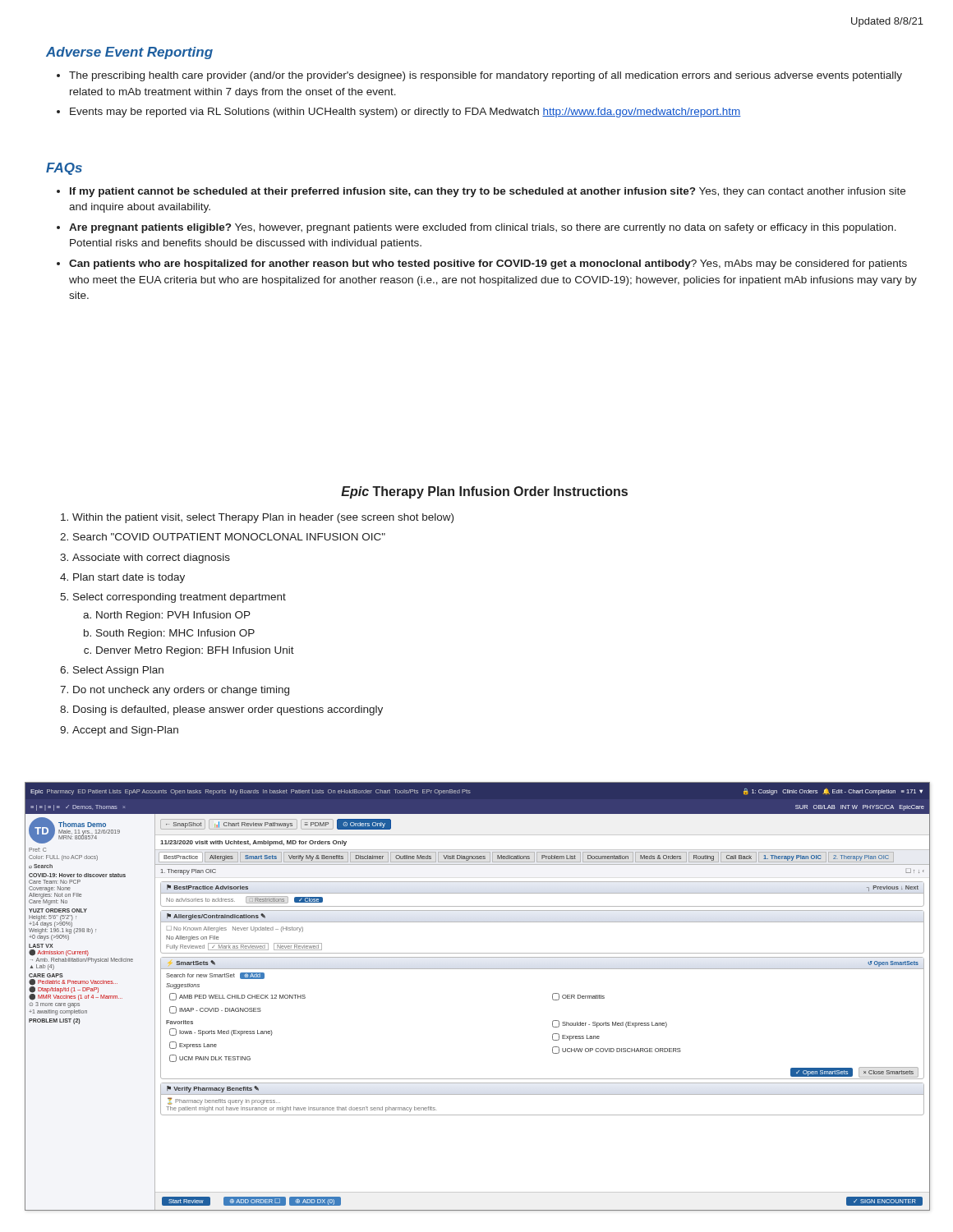The height and width of the screenshot is (1232, 953).
Task: Select the element starting "If my patient"
Action: pos(488,199)
